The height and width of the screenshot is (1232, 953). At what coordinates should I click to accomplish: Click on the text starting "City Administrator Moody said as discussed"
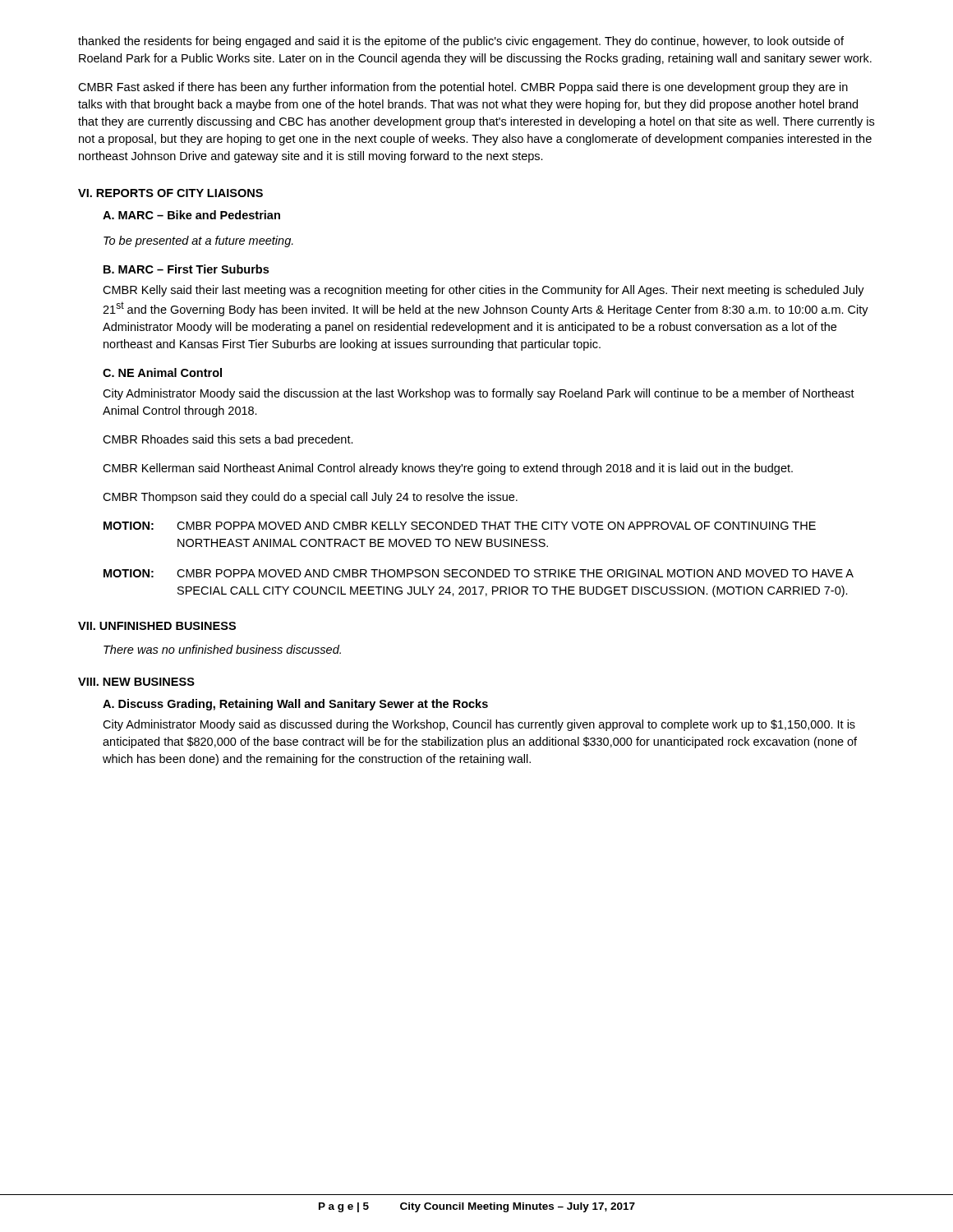(x=480, y=742)
